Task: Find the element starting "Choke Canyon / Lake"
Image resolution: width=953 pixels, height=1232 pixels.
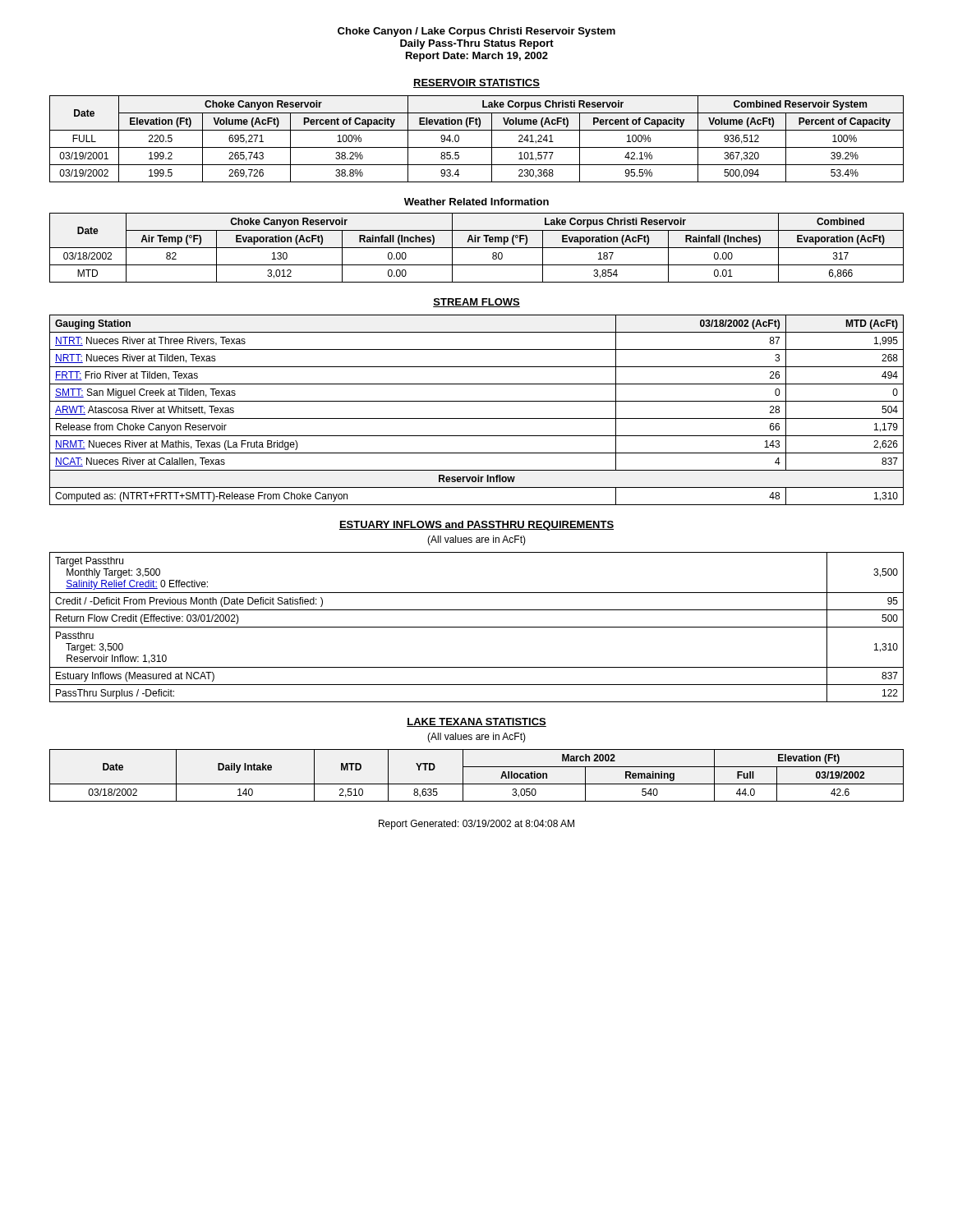Action: (476, 43)
